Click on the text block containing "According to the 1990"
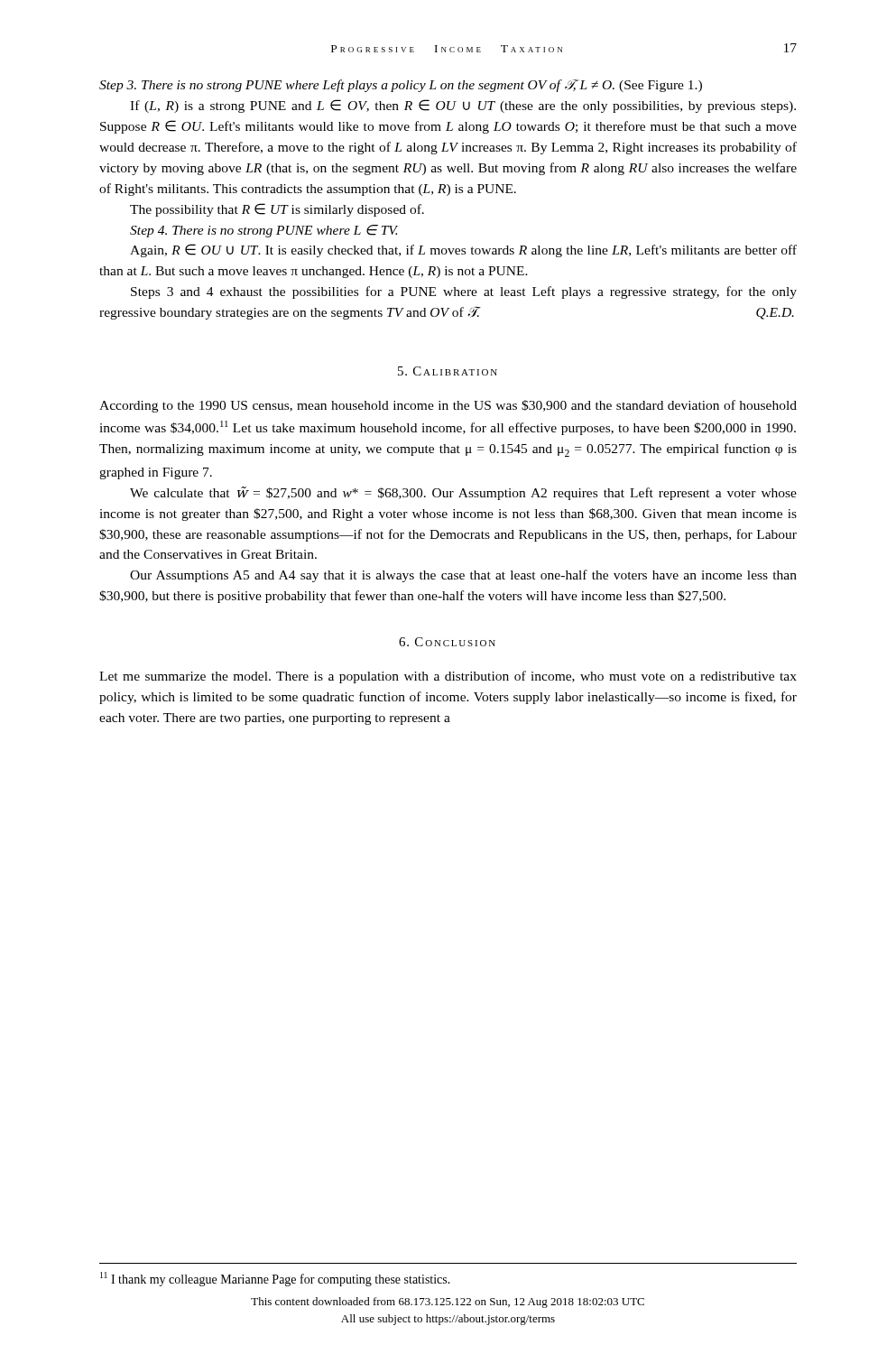 pos(448,439)
